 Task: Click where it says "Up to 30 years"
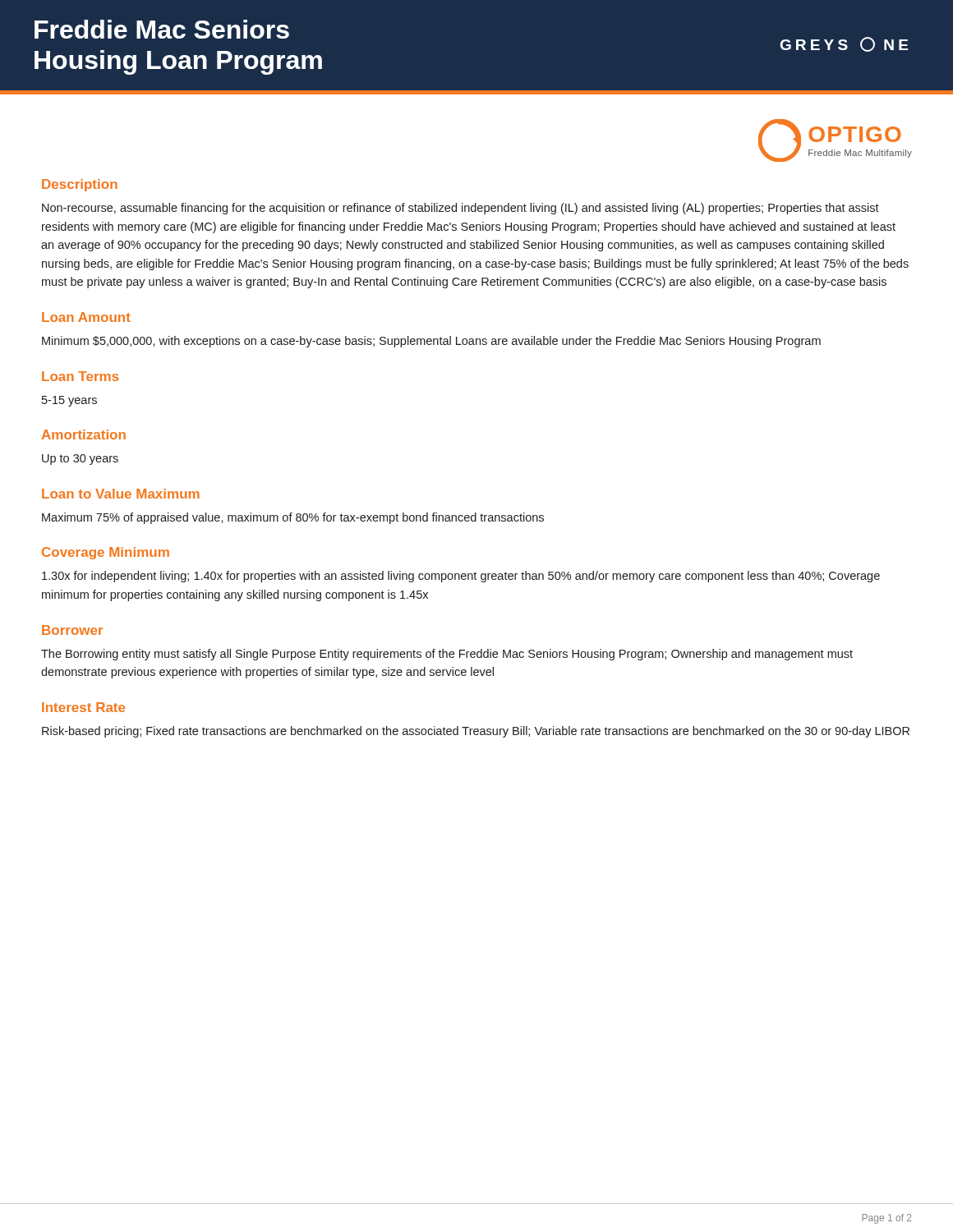80,458
